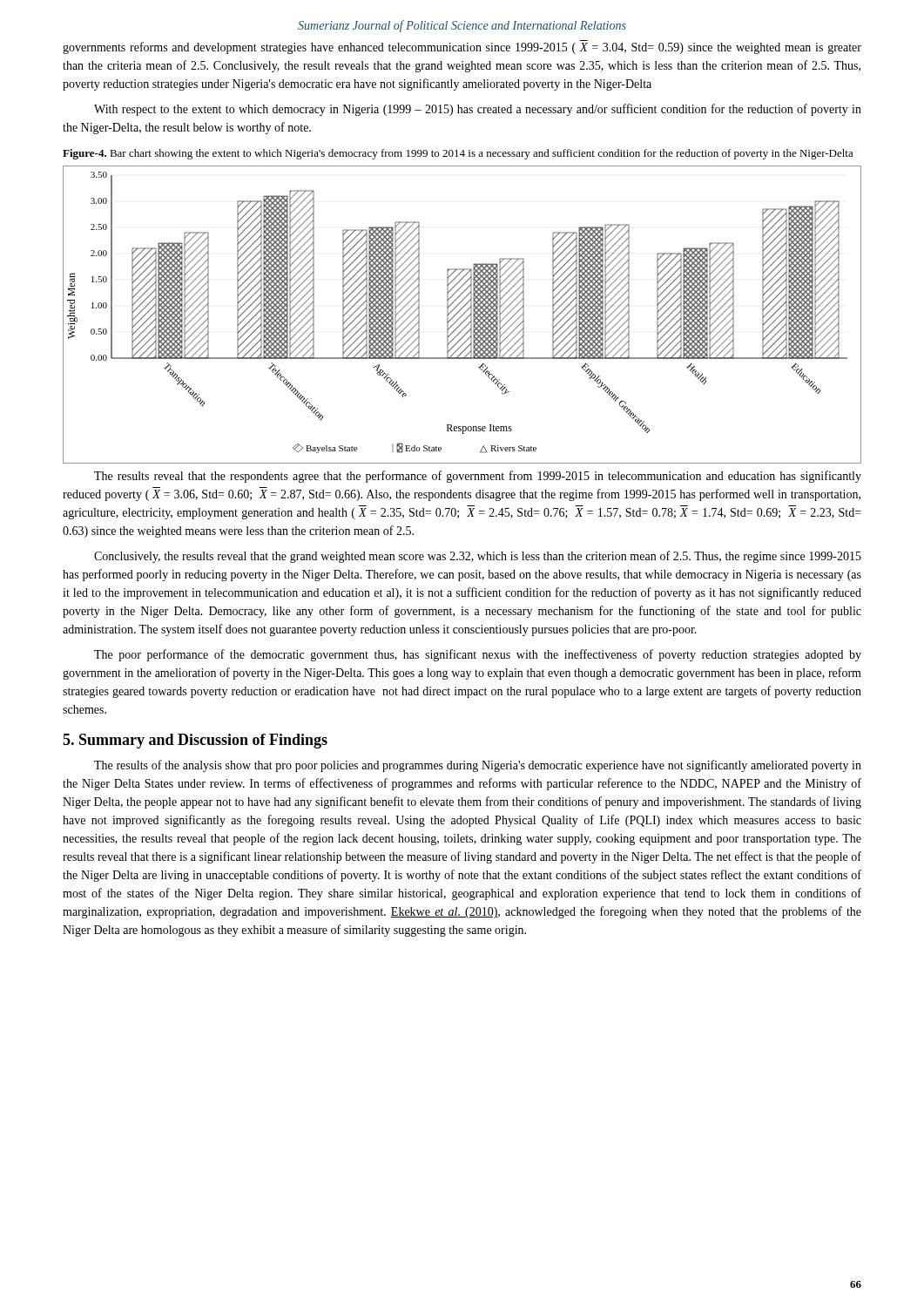Click on the grouped bar chart
This screenshot has width=924, height=1307.
coord(462,315)
